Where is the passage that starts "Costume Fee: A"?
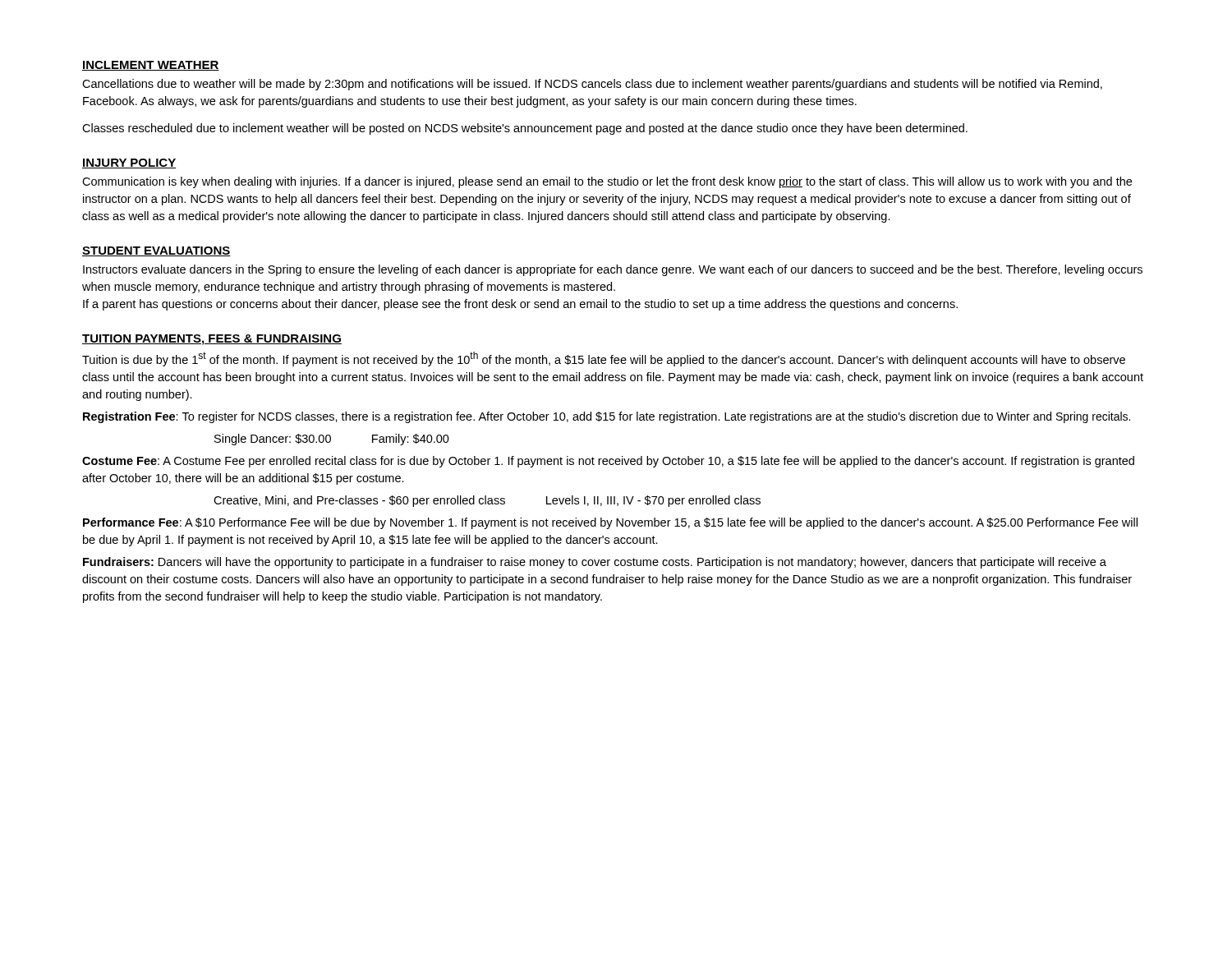1232x953 pixels. tap(609, 470)
